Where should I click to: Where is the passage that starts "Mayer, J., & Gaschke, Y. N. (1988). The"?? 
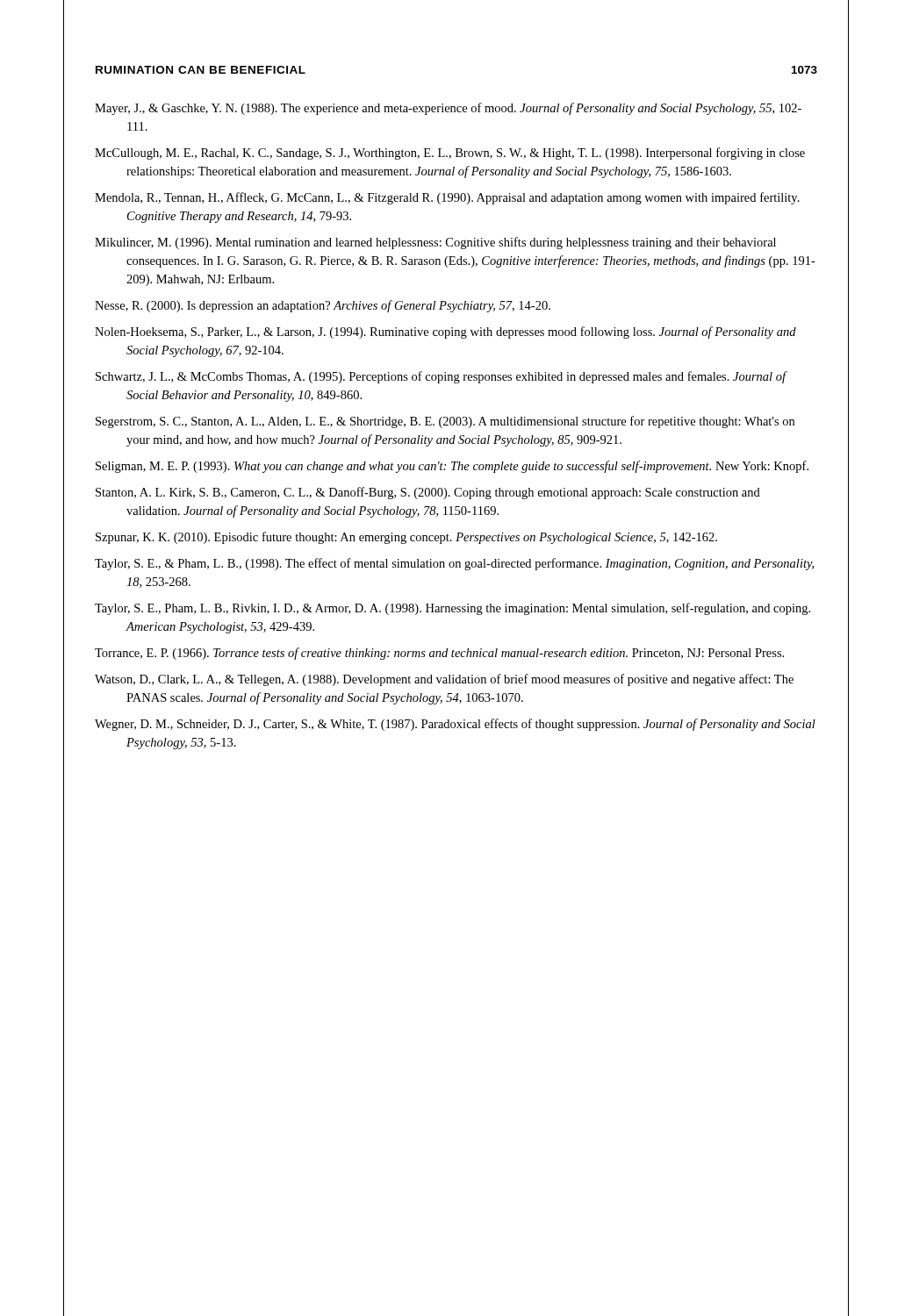448,117
